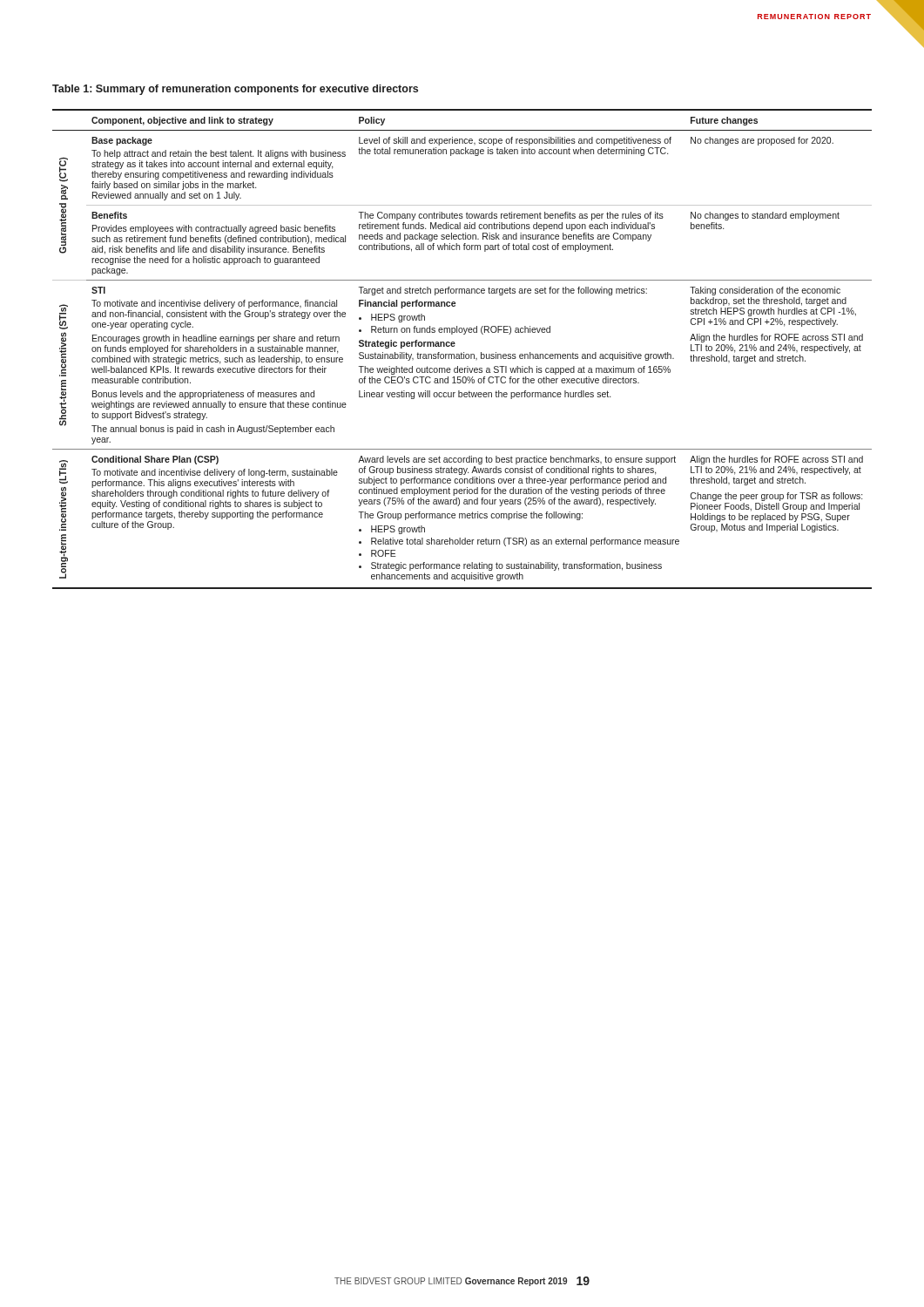Click the table

coord(462,349)
